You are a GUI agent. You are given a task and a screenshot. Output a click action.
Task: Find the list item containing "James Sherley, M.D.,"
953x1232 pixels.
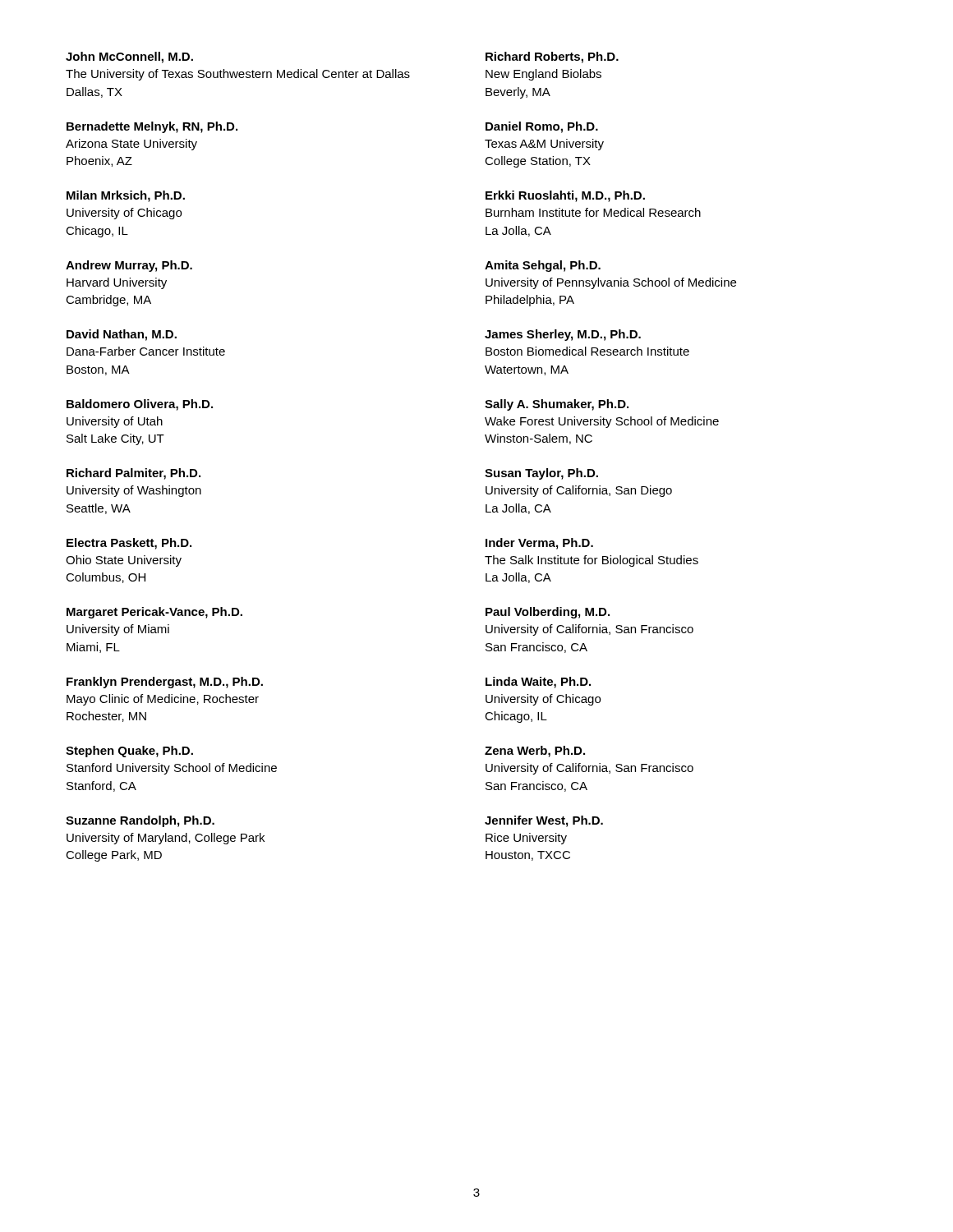pos(686,353)
